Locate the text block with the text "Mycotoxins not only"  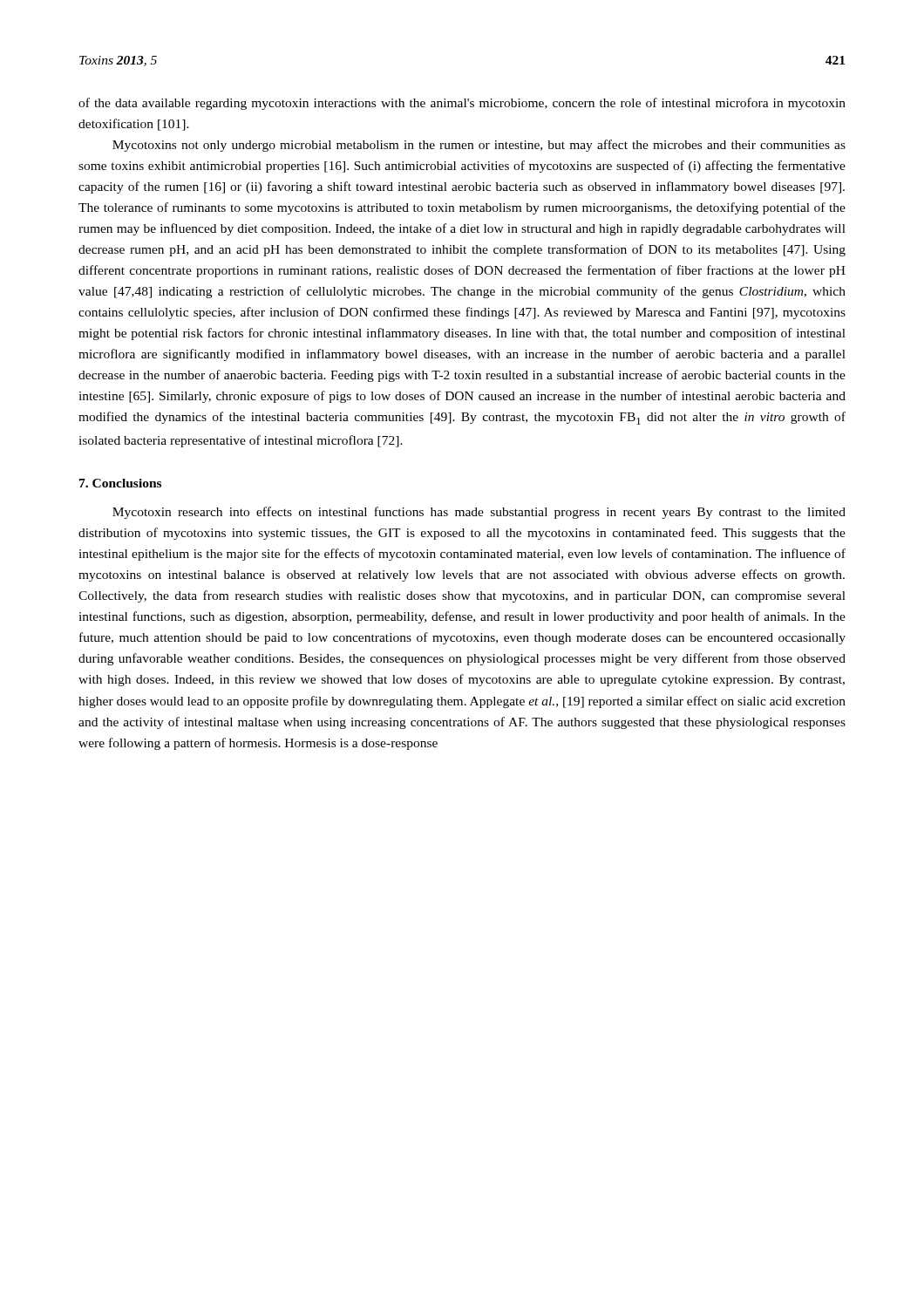tap(462, 293)
